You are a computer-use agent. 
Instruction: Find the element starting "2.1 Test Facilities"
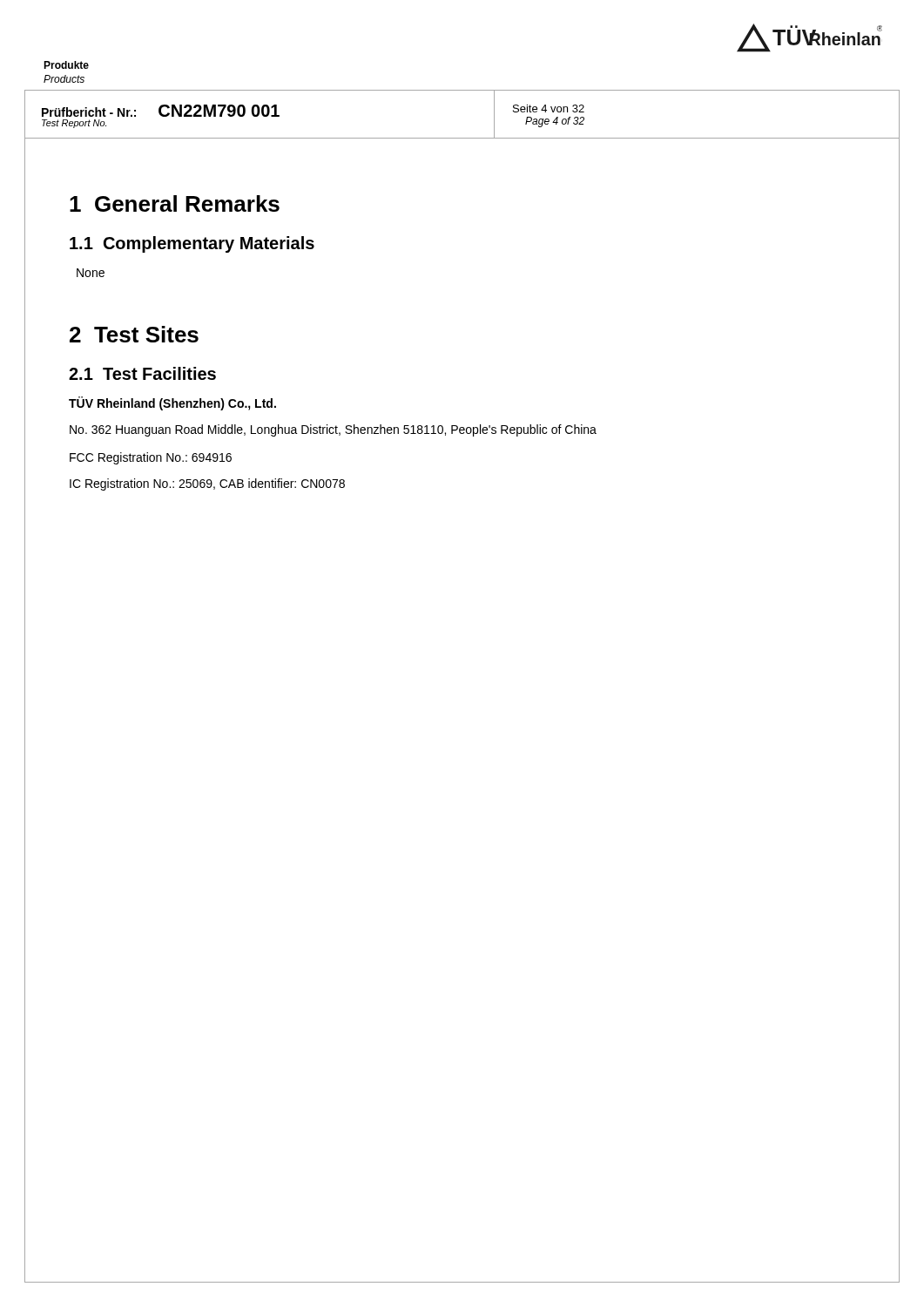(x=142, y=373)
